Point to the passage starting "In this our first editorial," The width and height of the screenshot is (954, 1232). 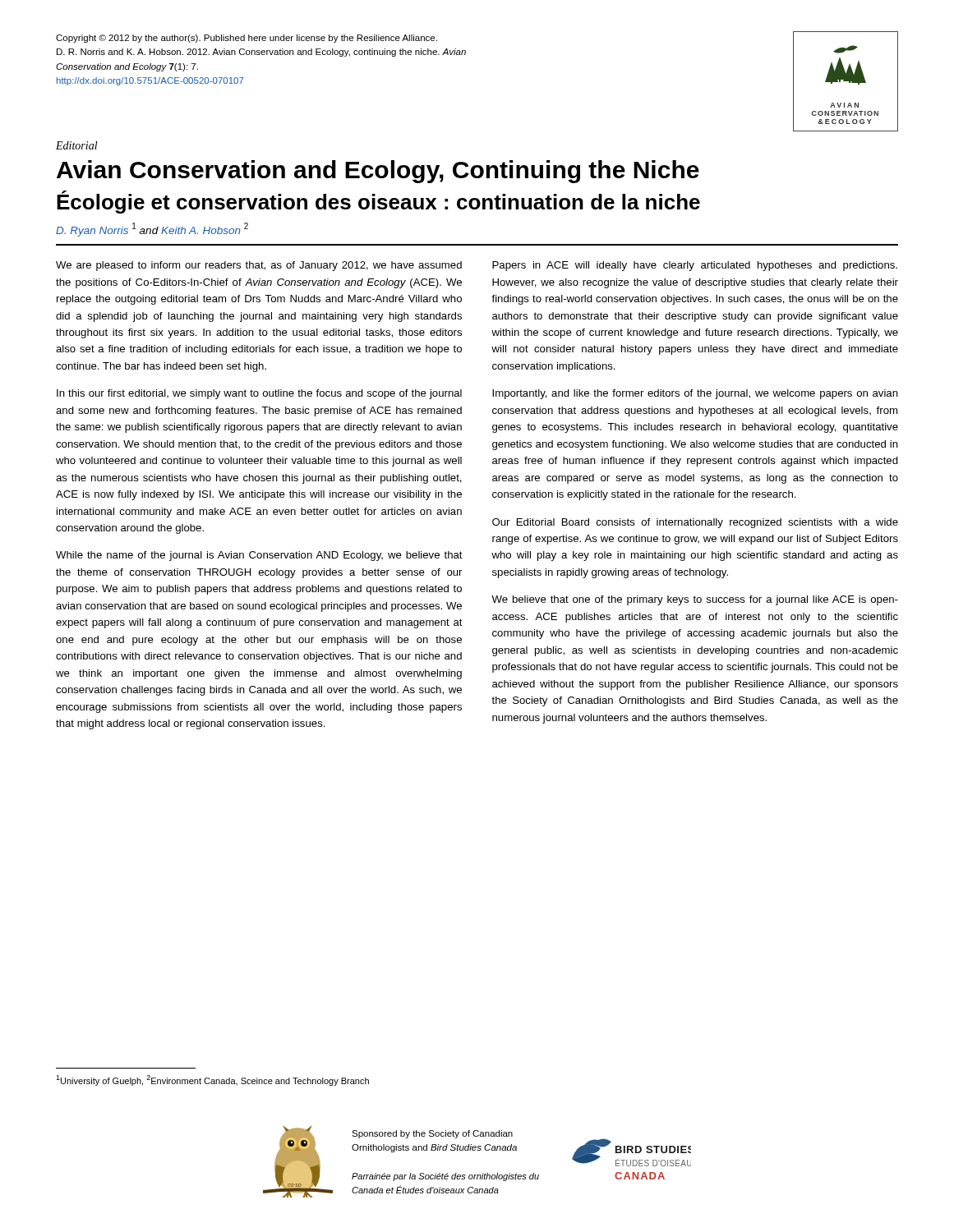coord(259,460)
